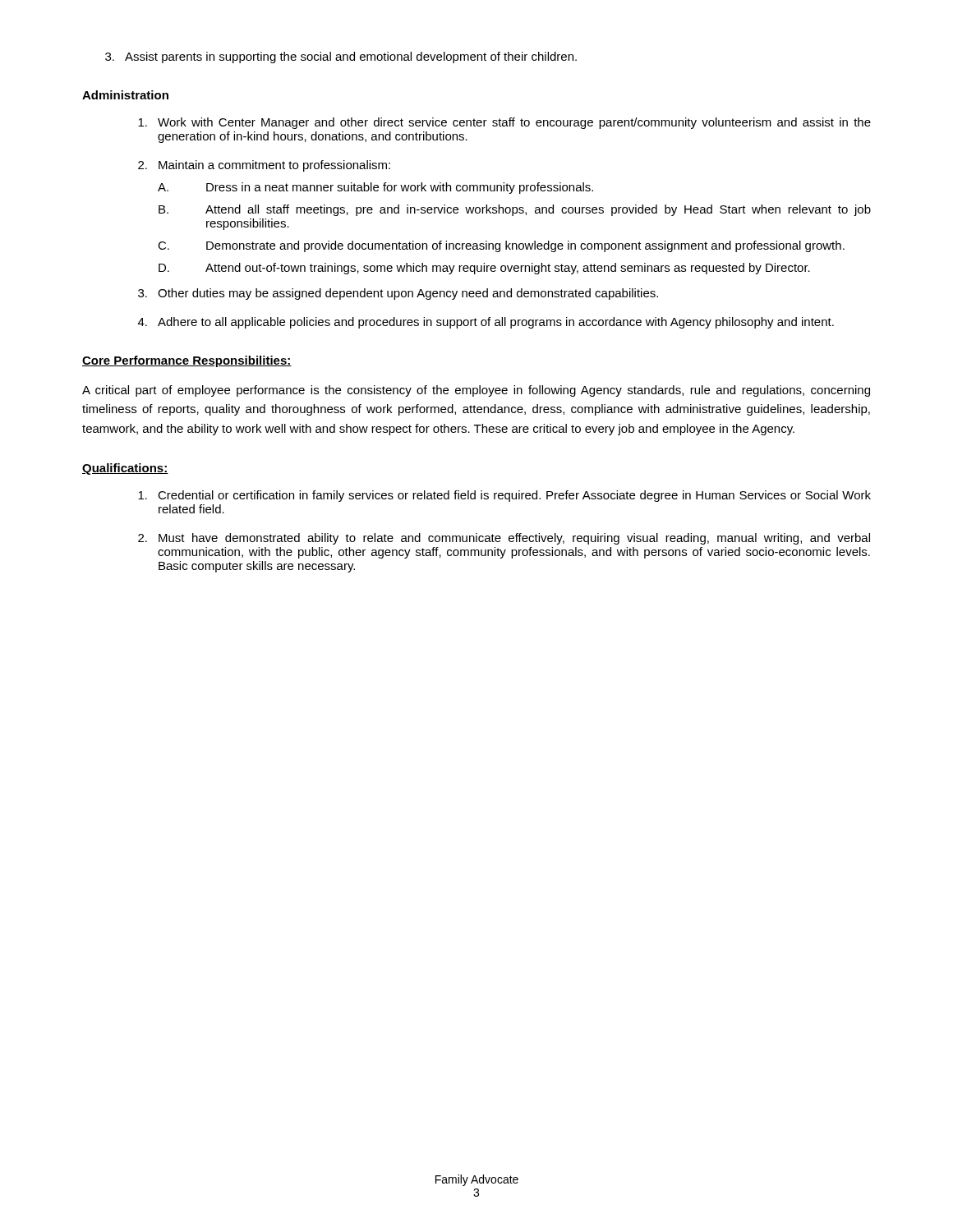Find the list item with the text "3. Assist parents in supporting"

tap(476, 56)
